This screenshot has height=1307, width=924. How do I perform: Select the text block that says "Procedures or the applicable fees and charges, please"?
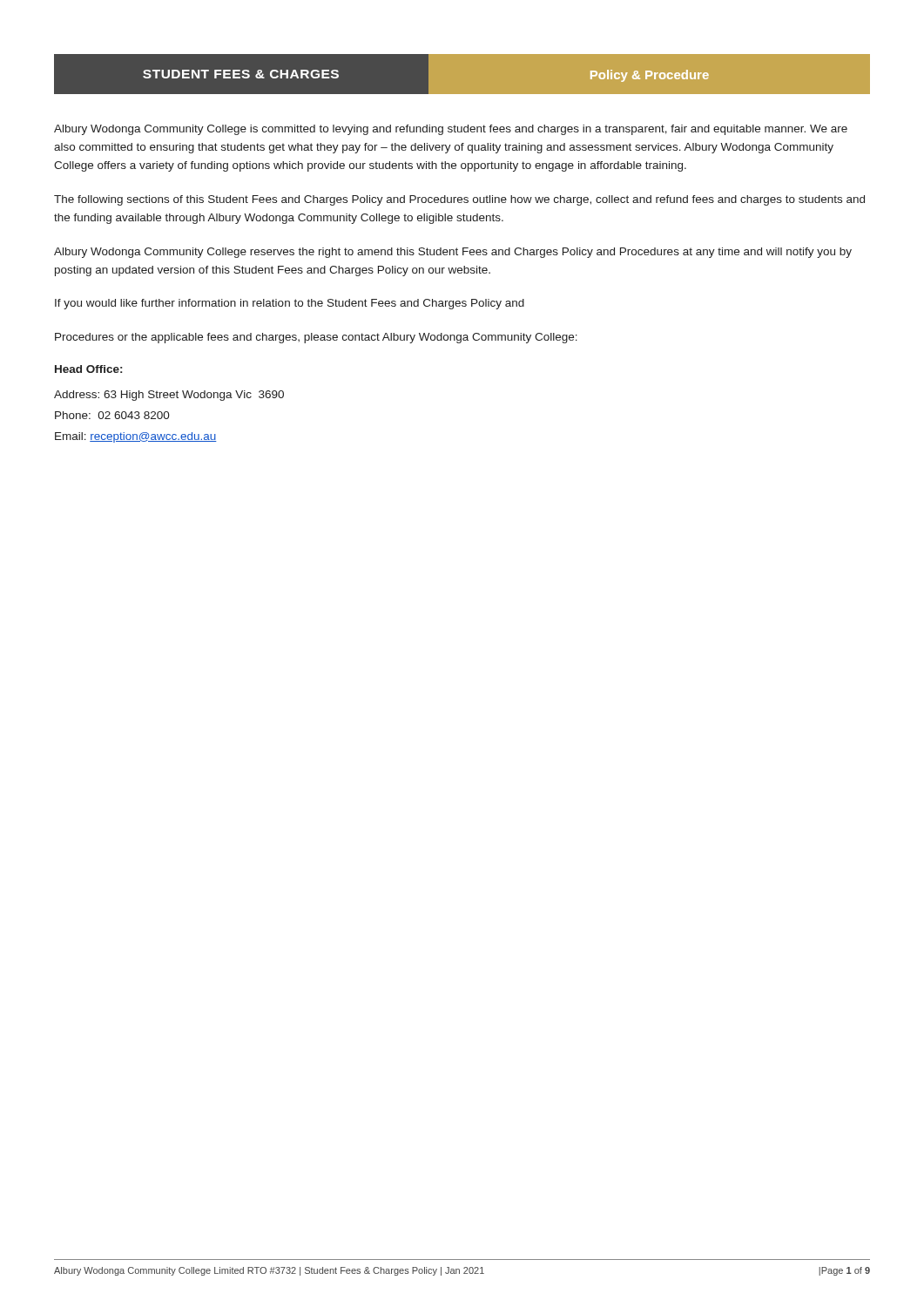tap(316, 337)
